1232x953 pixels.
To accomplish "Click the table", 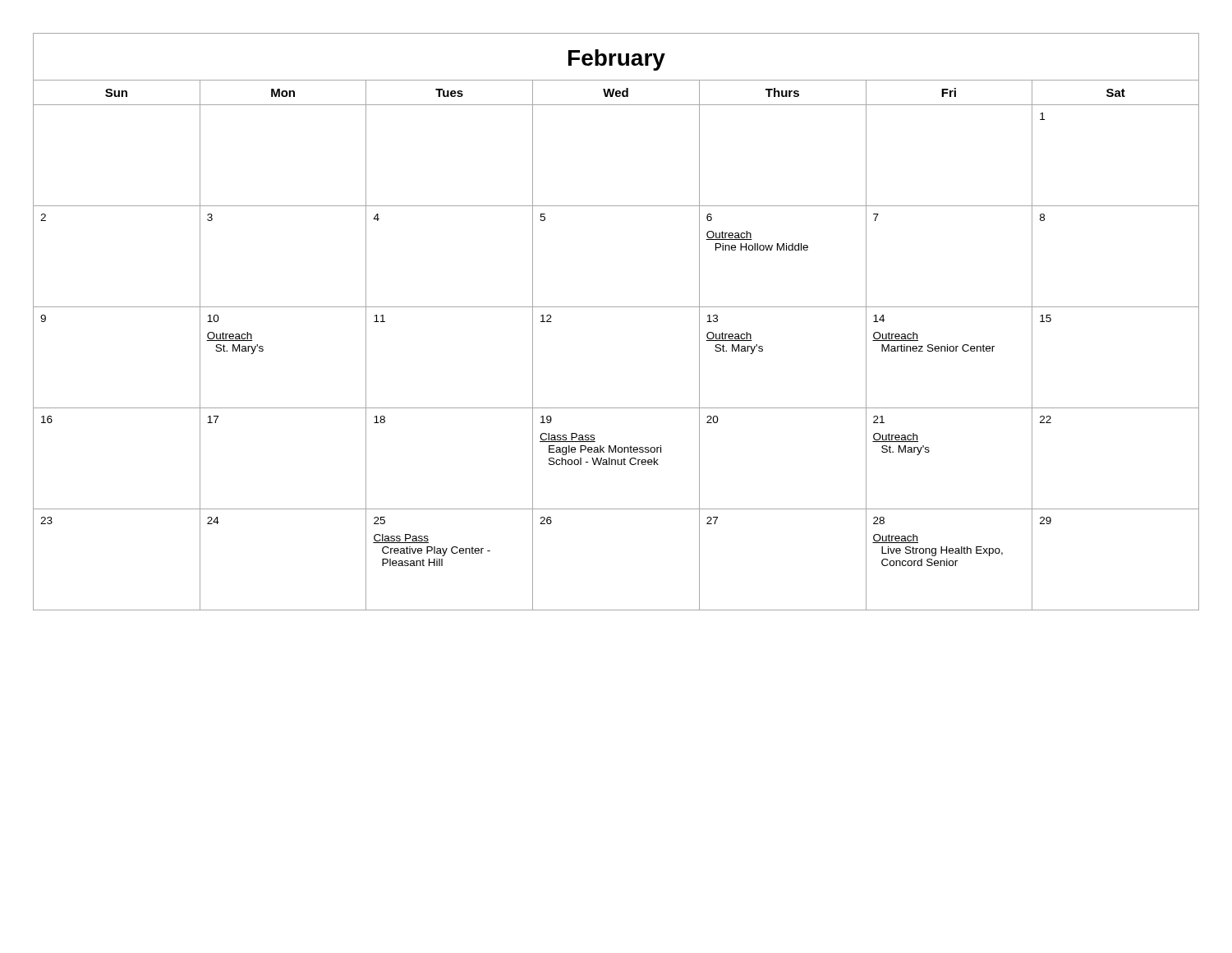I will point(616,345).
